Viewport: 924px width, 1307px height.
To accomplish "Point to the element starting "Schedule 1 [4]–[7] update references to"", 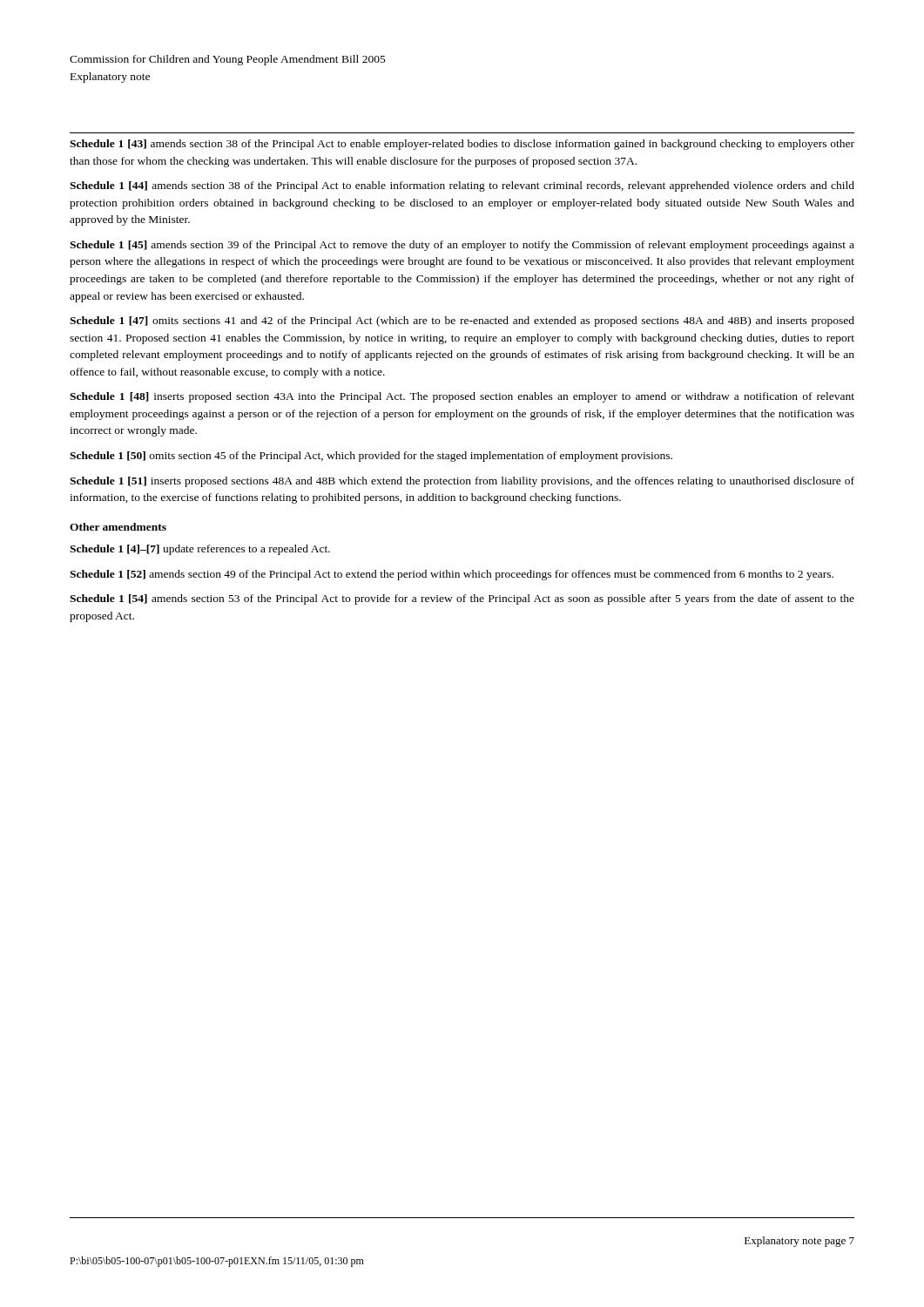I will point(200,549).
